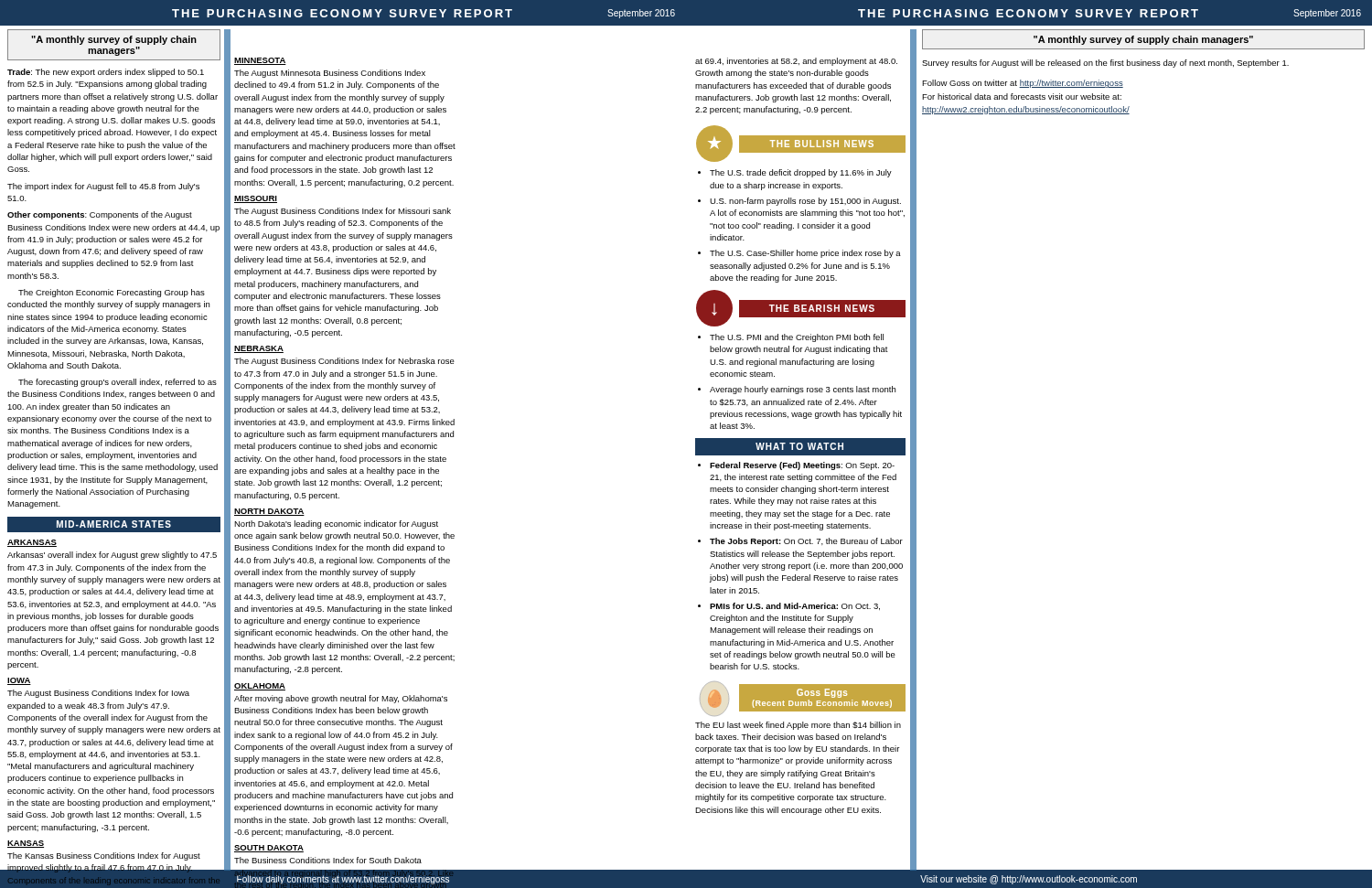
Task: Find the section header with the text "MID-AMERICA STATES"
Action: pos(114,525)
